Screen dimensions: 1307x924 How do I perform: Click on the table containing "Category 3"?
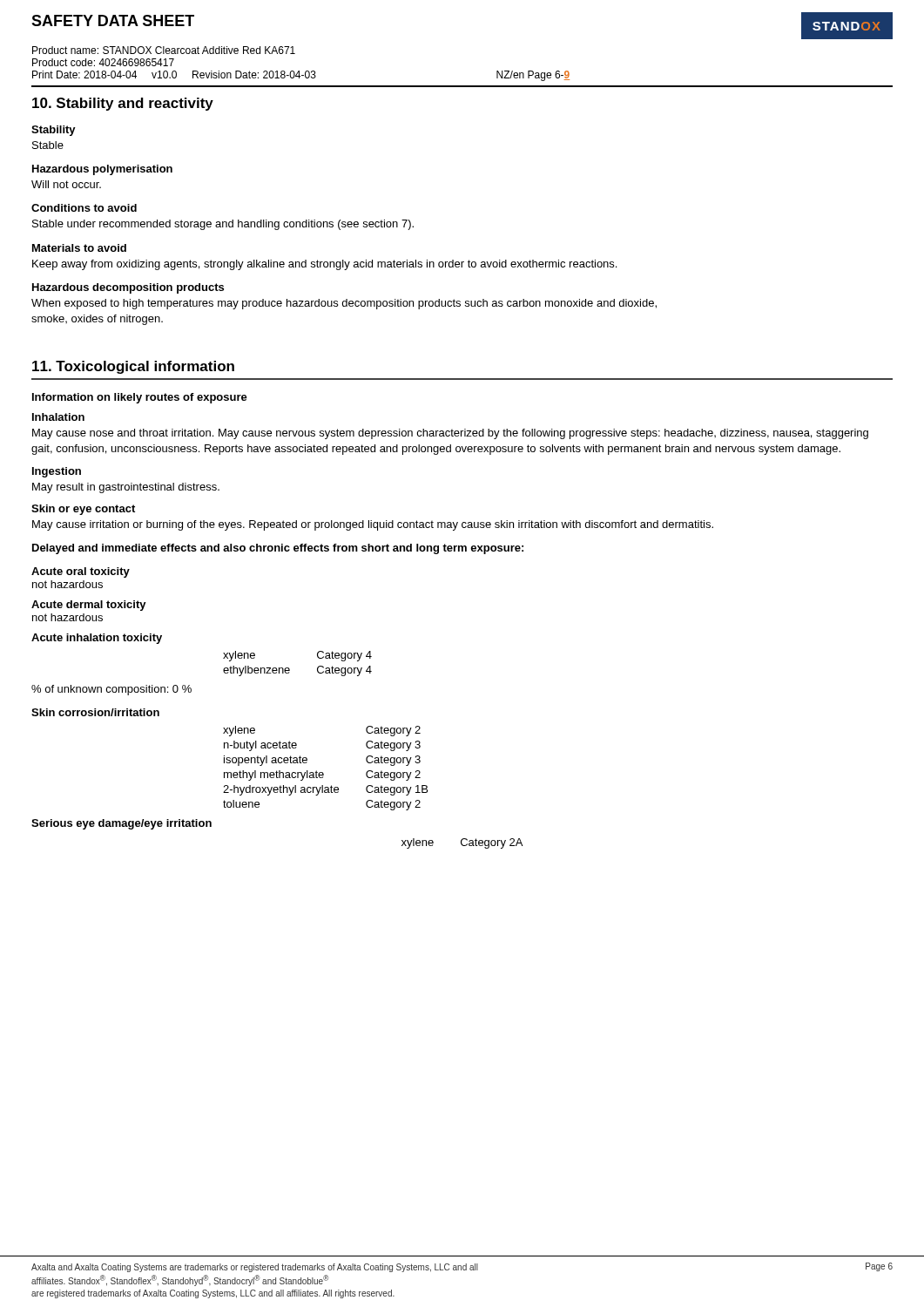coord(558,767)
